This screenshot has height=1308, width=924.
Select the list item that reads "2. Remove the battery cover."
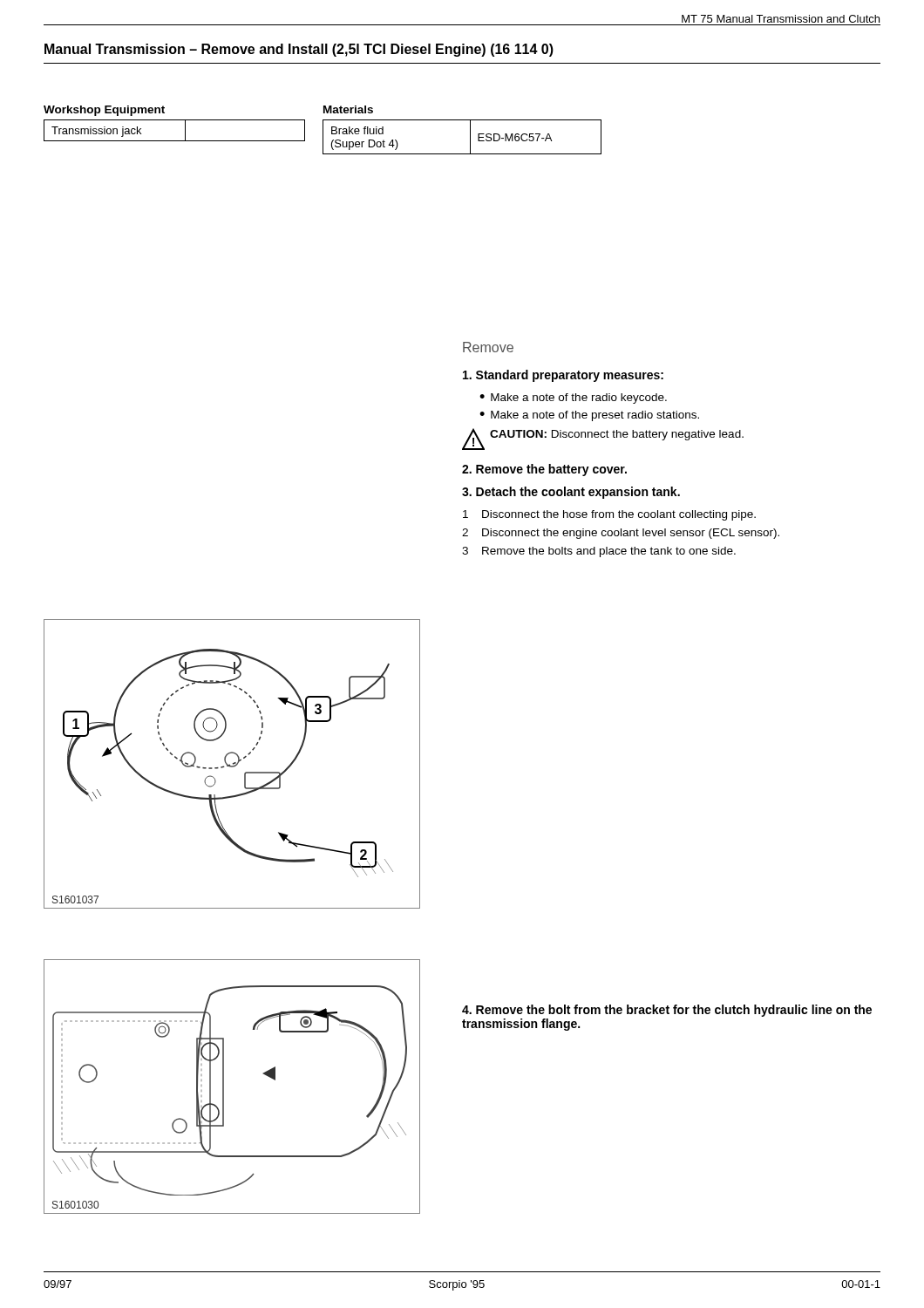544,470
